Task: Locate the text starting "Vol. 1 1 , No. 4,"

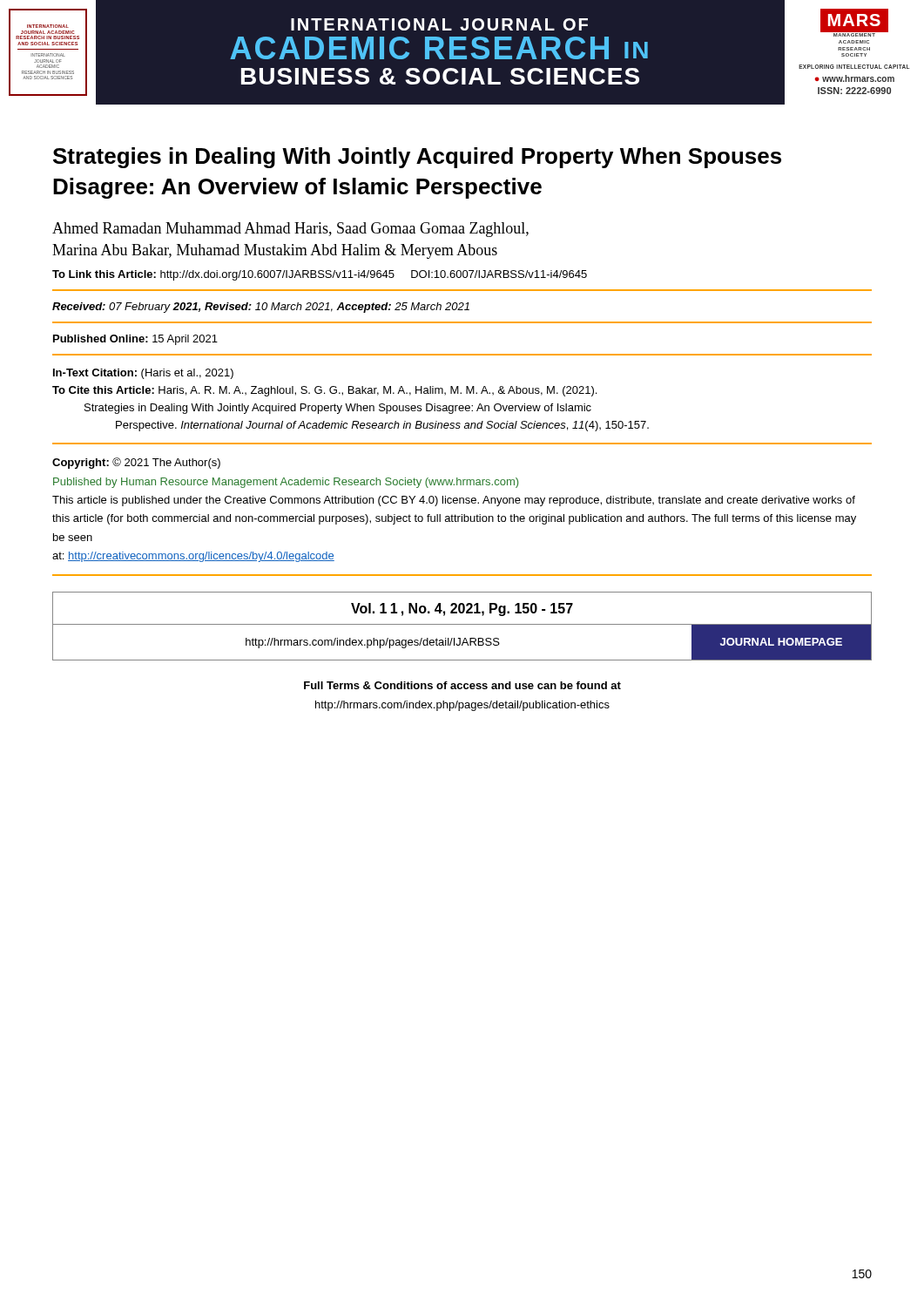Action: [x=462, y=626]
